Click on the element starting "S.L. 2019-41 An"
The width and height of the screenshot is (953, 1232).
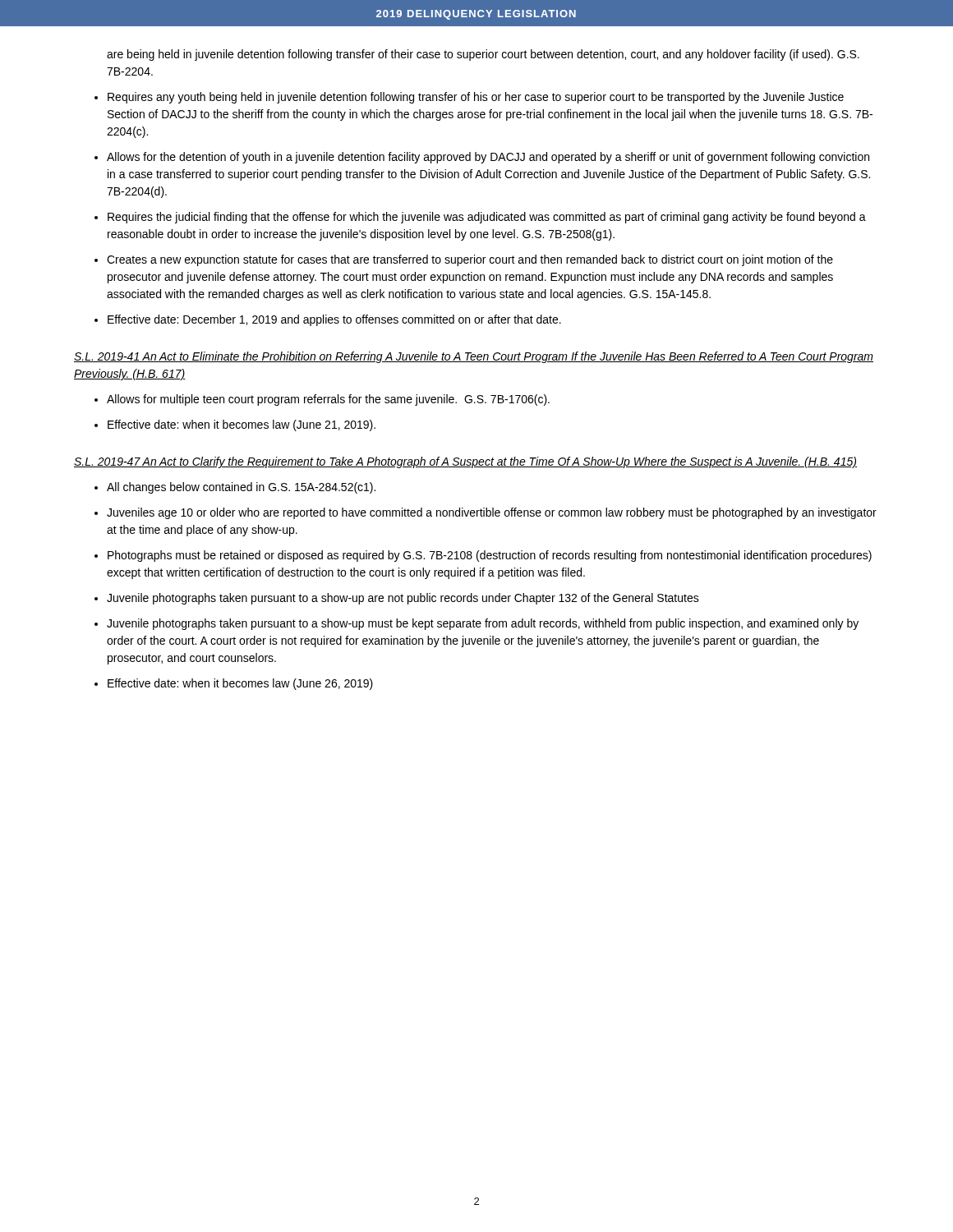[x=474, y=365]
